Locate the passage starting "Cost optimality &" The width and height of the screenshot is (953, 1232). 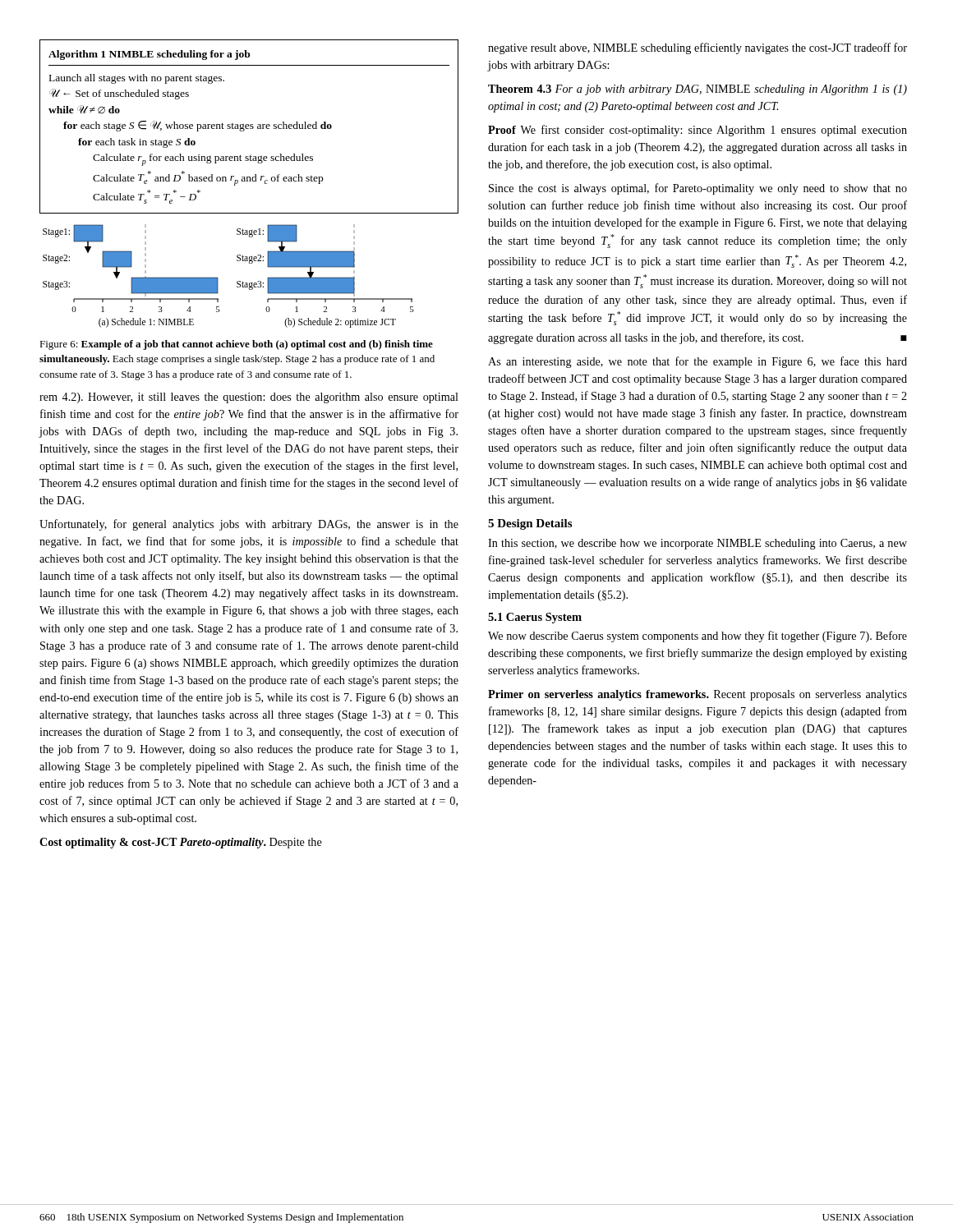[x=181, y=842]
